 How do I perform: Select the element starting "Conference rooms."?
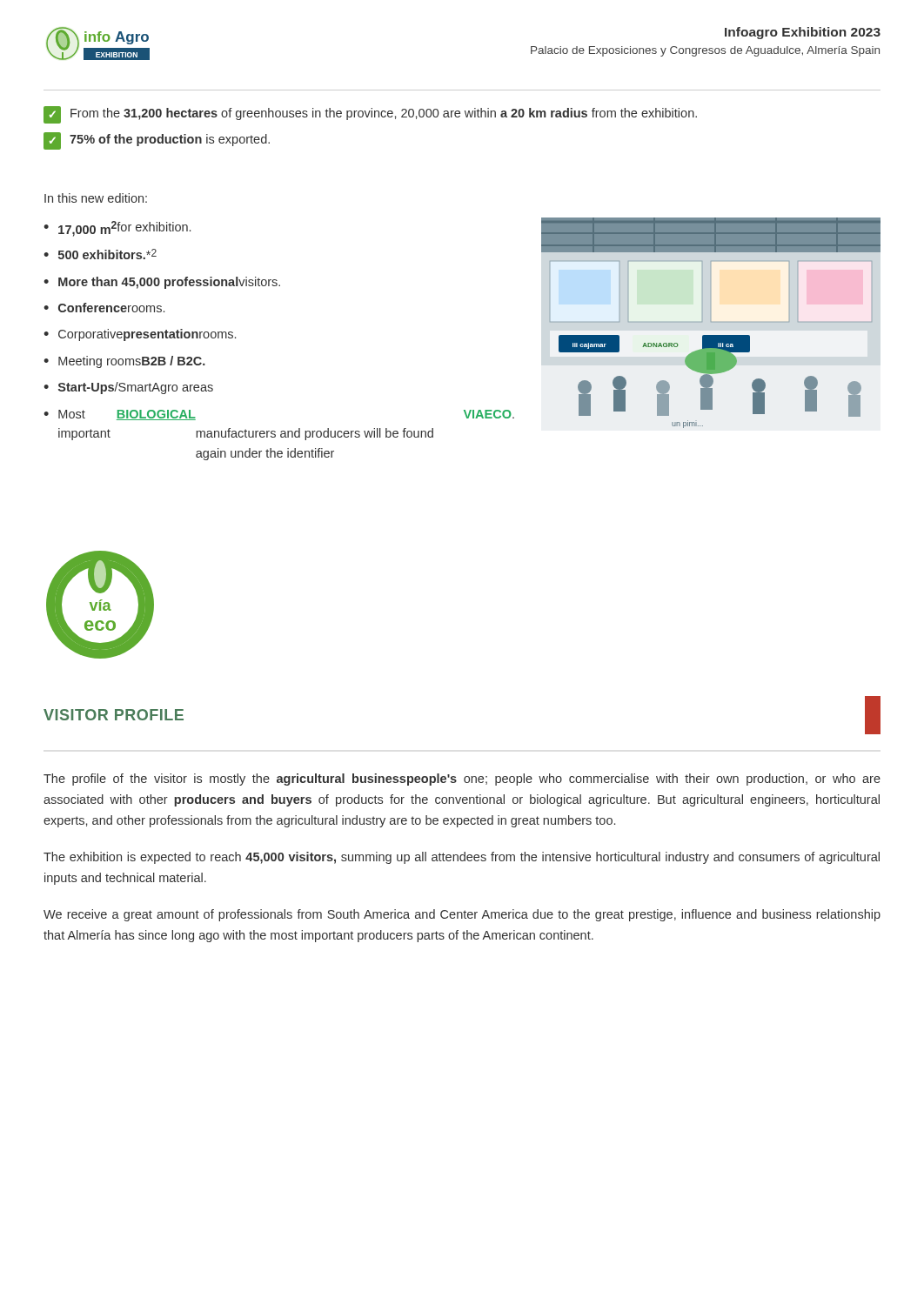pos(112,308)
